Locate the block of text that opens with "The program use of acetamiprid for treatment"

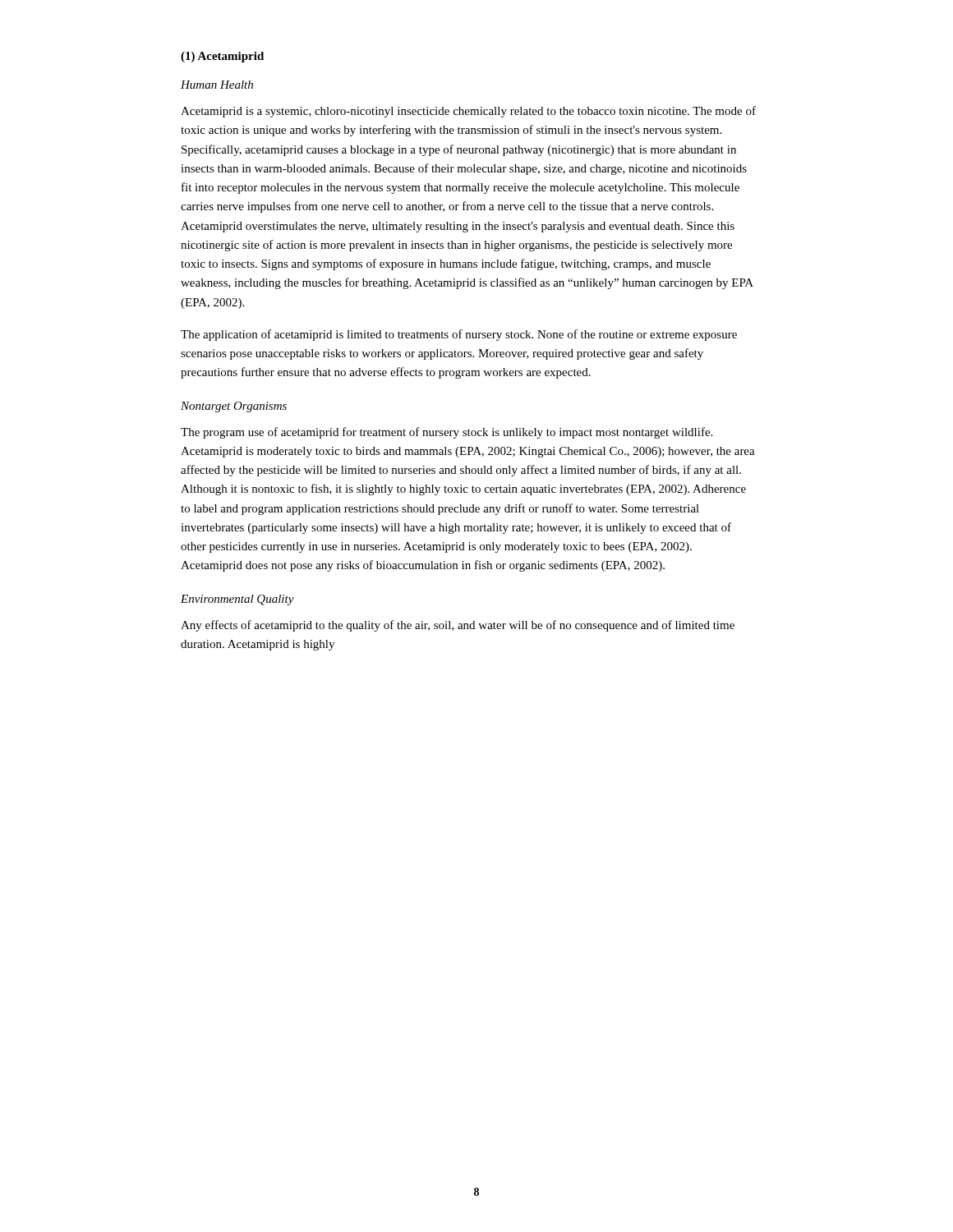click(468, 498)
